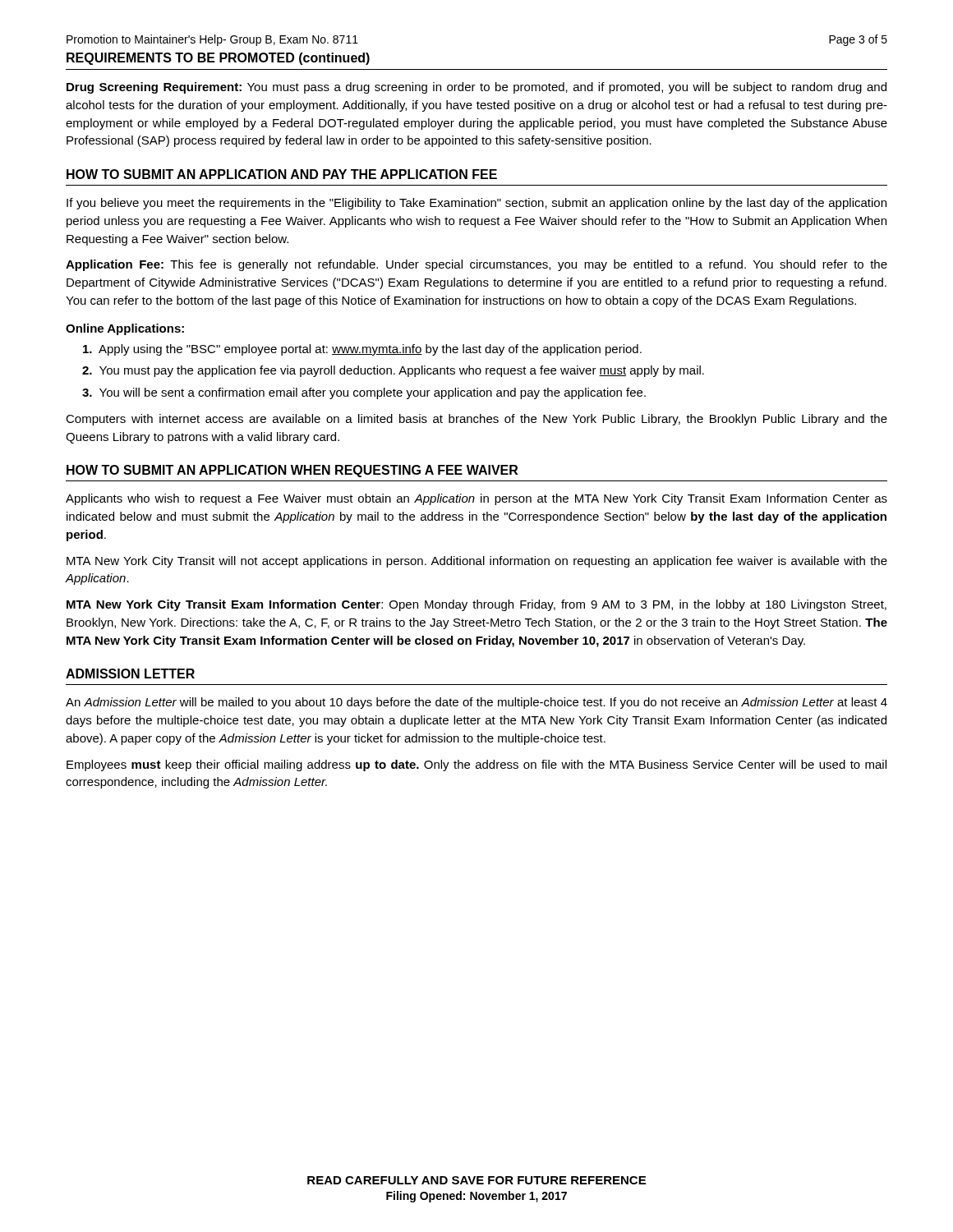Select the text starting "MTA New York City Transit Exam"

pyautogui.click(x=476, y=622)
